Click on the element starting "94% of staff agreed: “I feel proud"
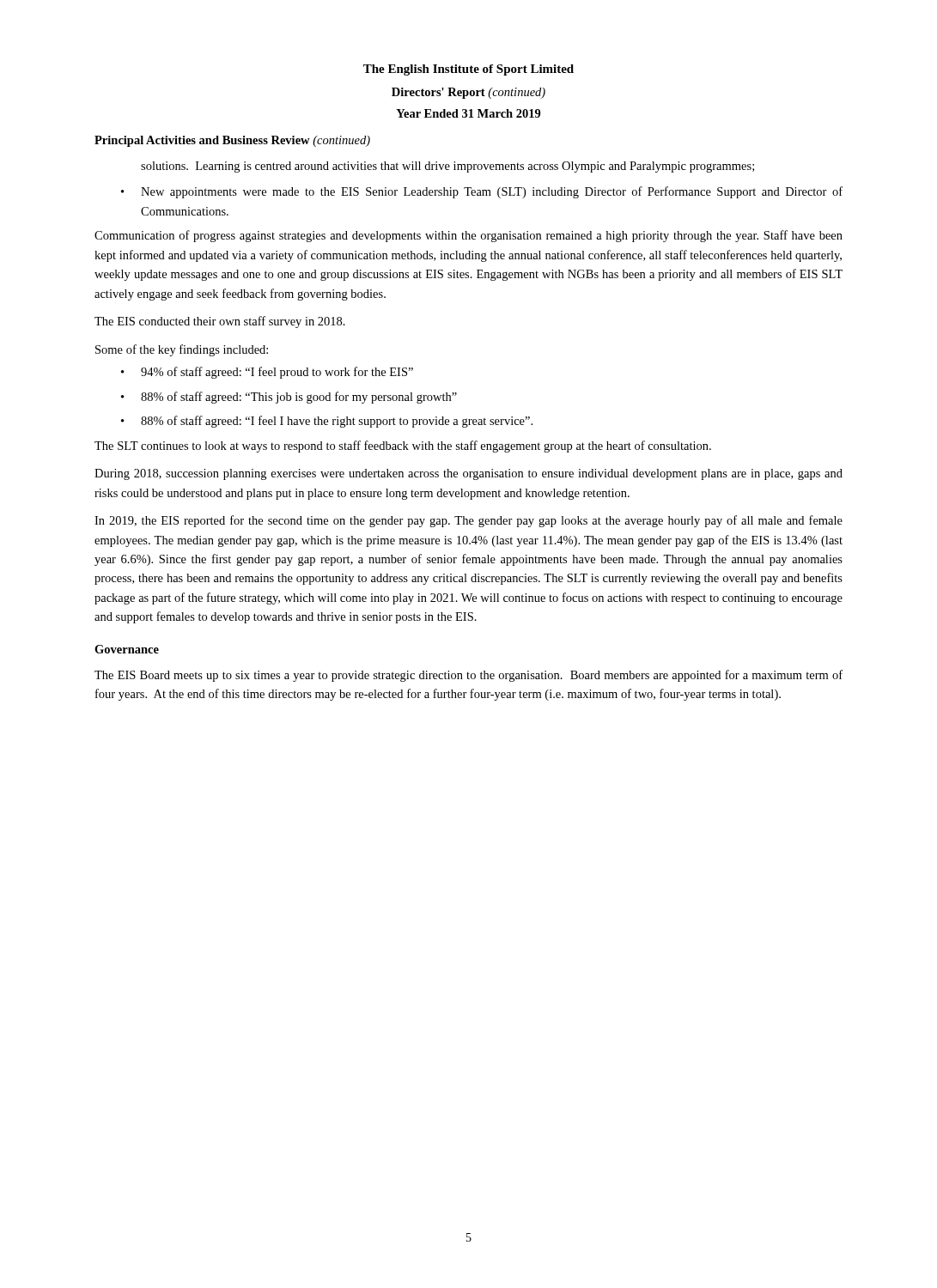The image size is (937, 1288). click(x=277, y=372)
